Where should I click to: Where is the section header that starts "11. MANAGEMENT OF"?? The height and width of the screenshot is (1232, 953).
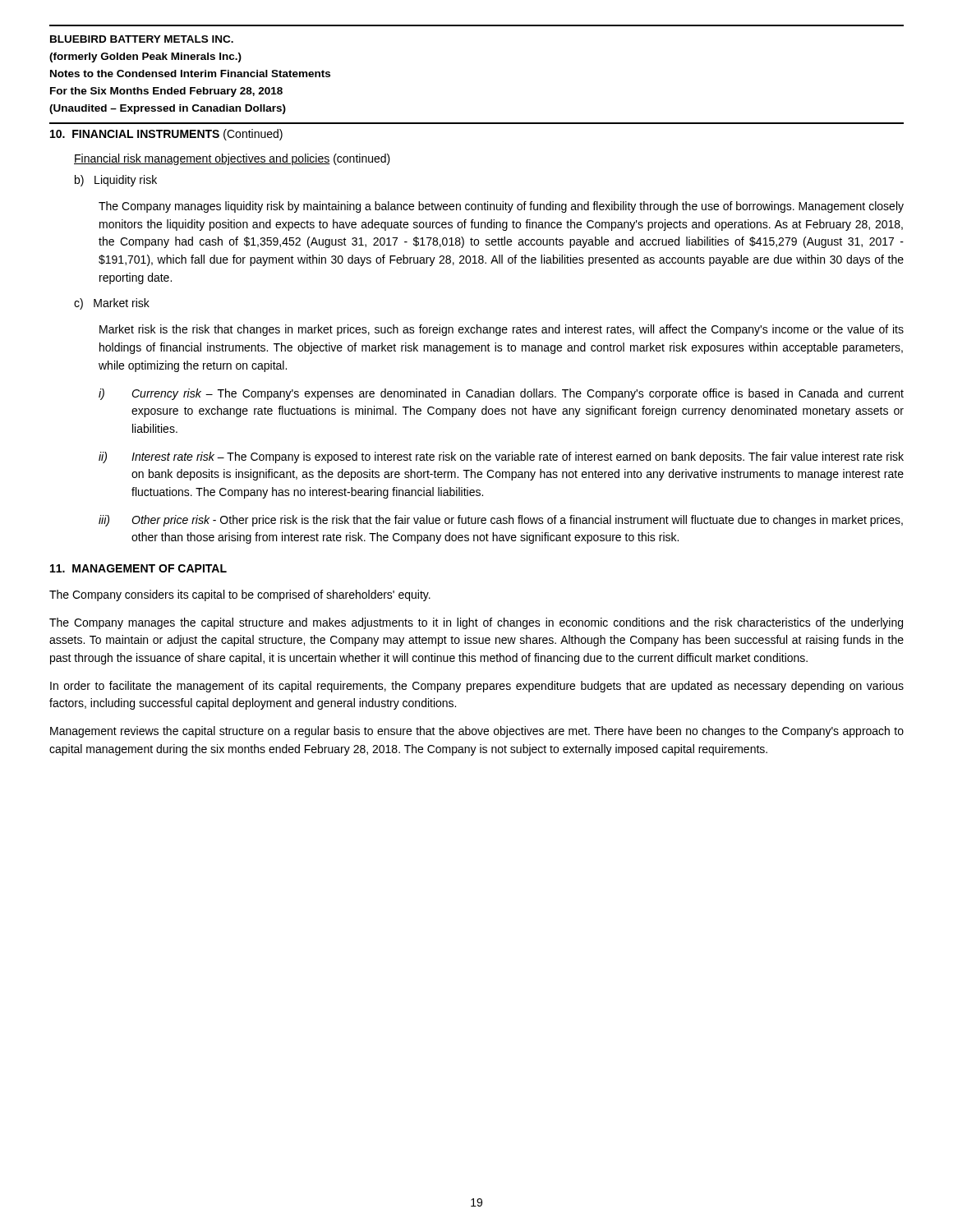pyautogui.click(x=138, y=568)
